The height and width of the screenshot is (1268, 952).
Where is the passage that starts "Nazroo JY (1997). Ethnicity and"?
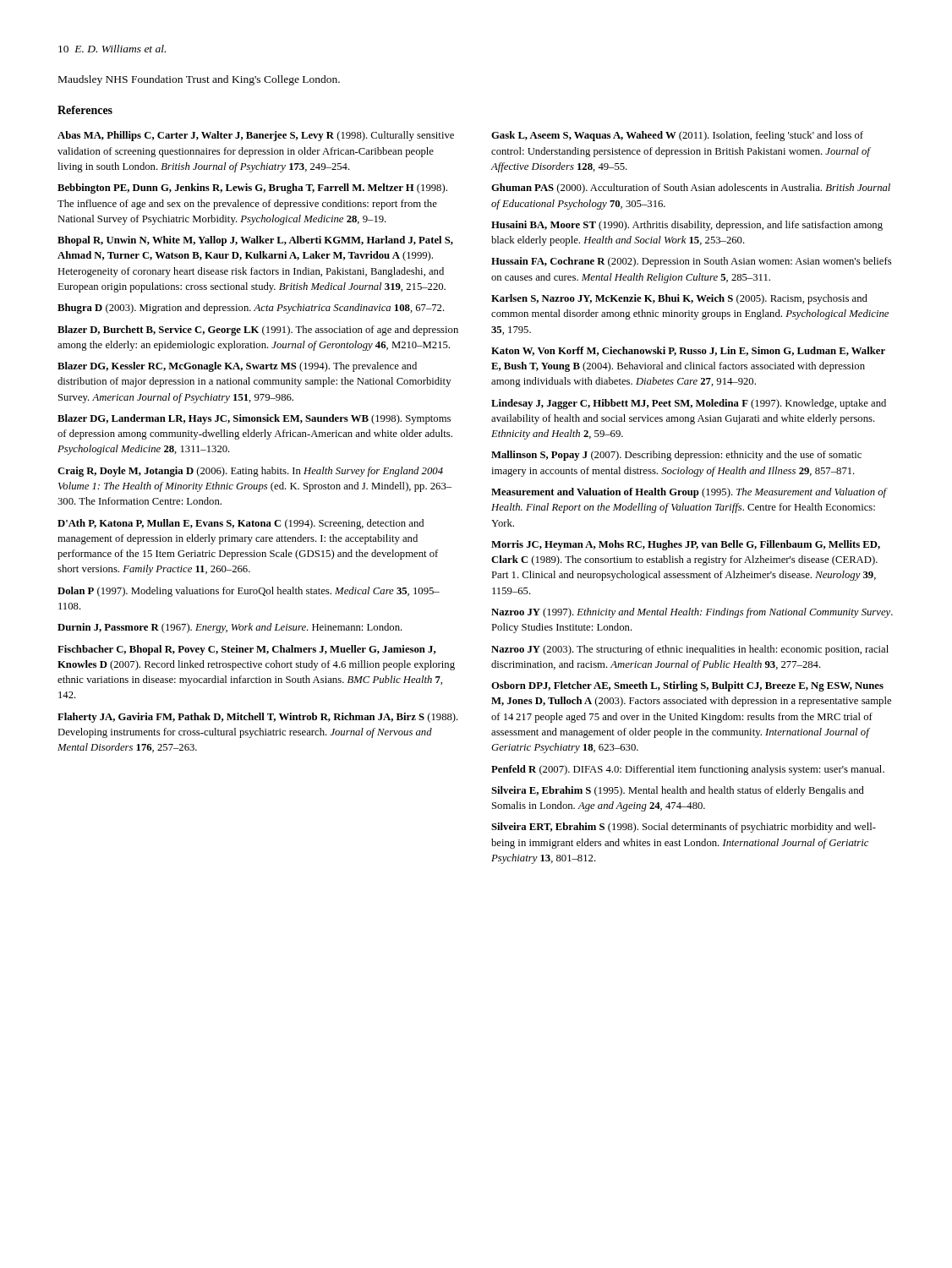click(x=692, y=620)
